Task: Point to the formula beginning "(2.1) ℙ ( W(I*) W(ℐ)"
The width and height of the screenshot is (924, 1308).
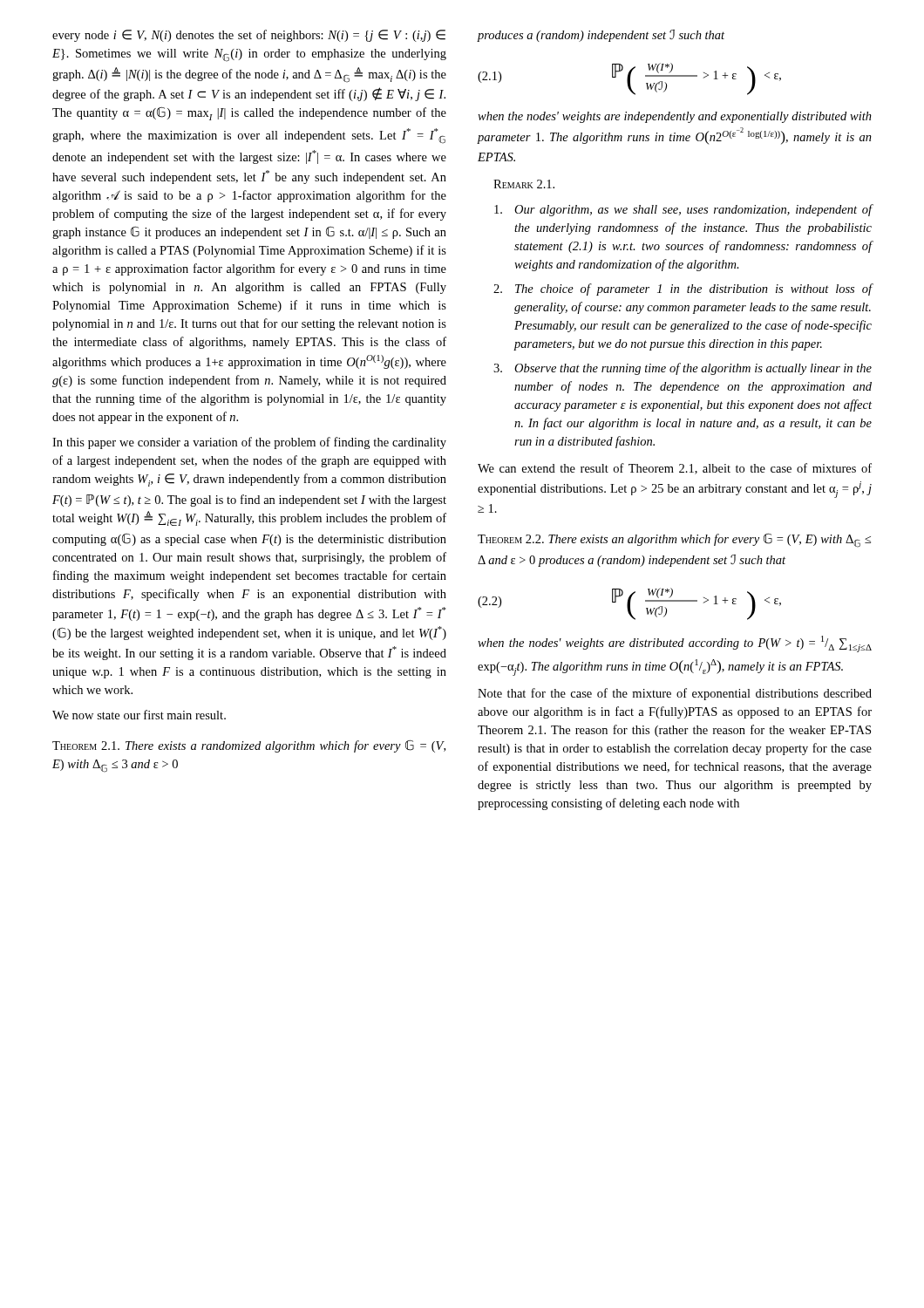Action: pyautogui.click(x=675, y=76)
